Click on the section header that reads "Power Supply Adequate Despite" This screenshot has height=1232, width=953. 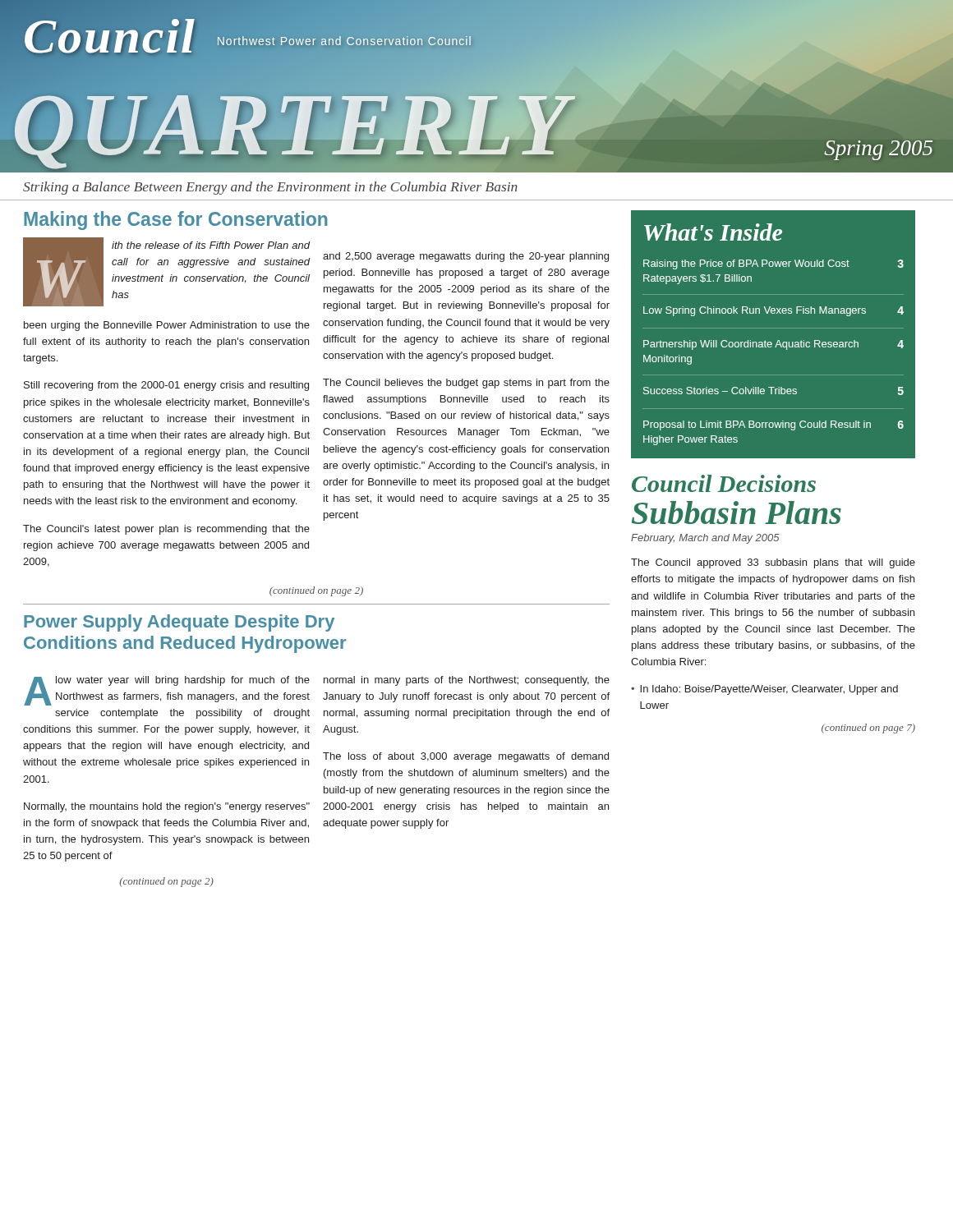[x=185, y=632]
